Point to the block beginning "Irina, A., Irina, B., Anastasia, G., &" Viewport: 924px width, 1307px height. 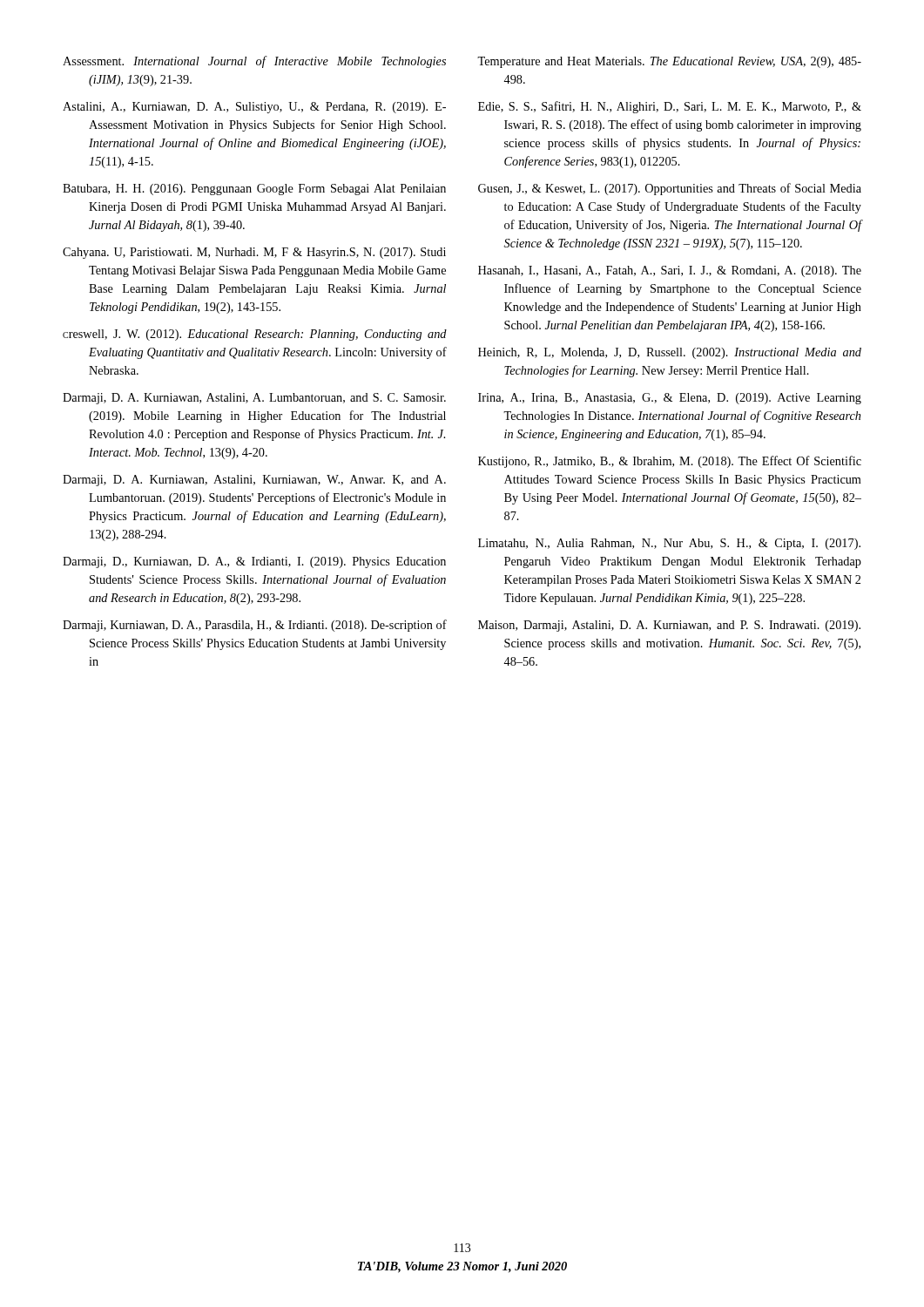pos(669,416)
